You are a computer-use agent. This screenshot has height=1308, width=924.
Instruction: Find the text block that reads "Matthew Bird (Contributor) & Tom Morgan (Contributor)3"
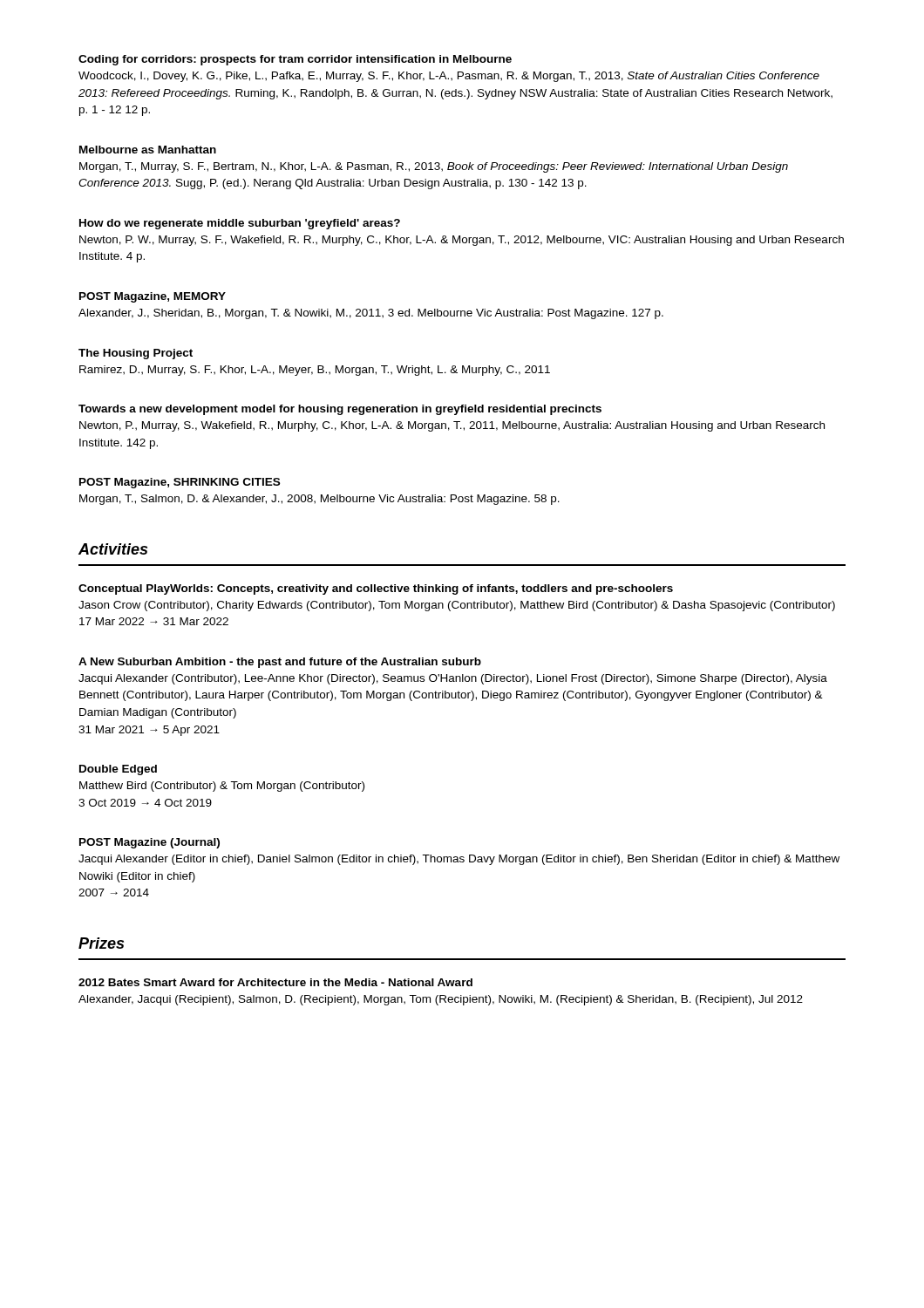coord(222,794)
